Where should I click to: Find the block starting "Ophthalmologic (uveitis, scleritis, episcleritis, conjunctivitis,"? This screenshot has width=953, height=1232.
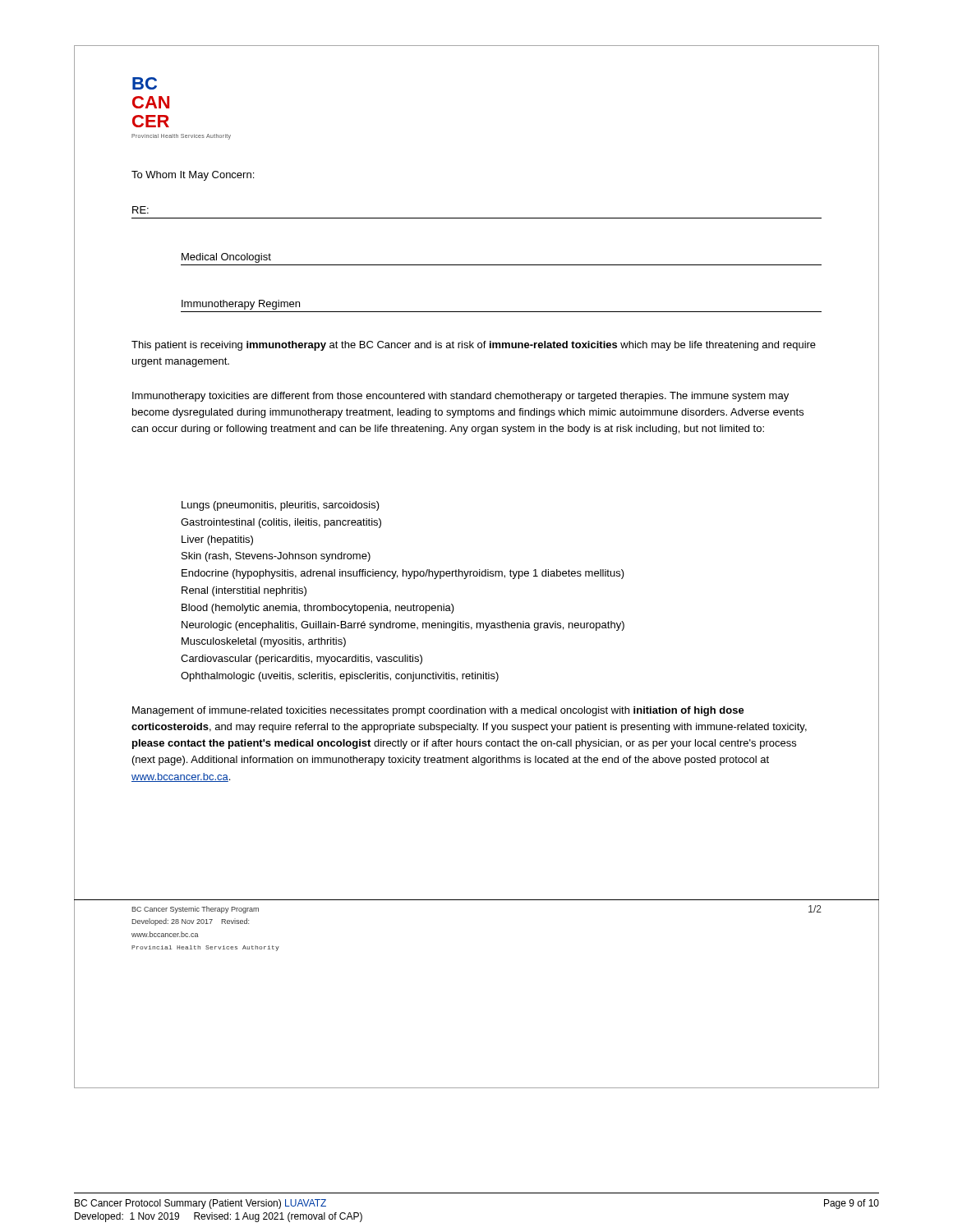(340, 676)
